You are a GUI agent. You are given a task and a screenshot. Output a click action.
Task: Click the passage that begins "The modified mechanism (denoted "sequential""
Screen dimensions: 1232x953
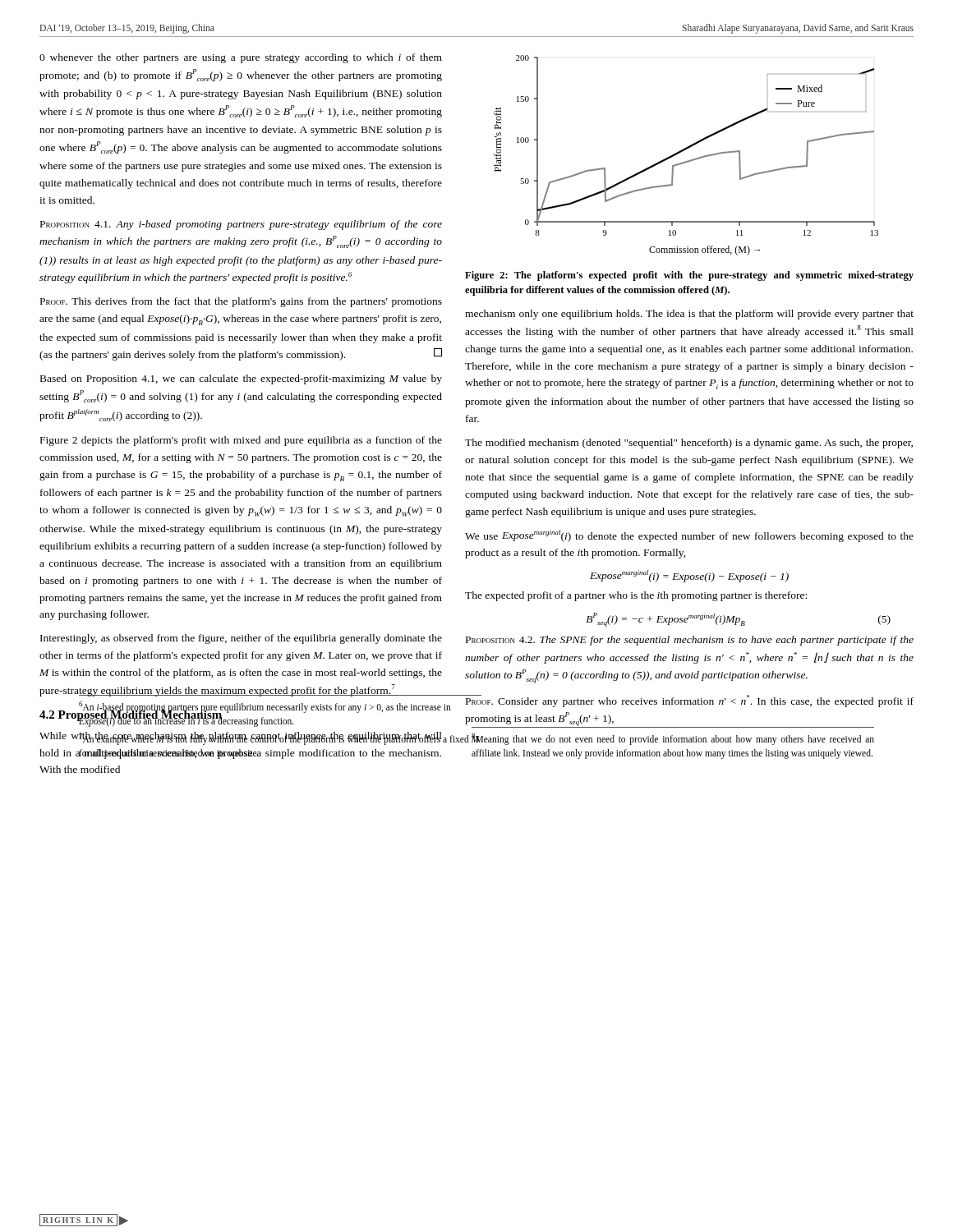pos(689,477)
